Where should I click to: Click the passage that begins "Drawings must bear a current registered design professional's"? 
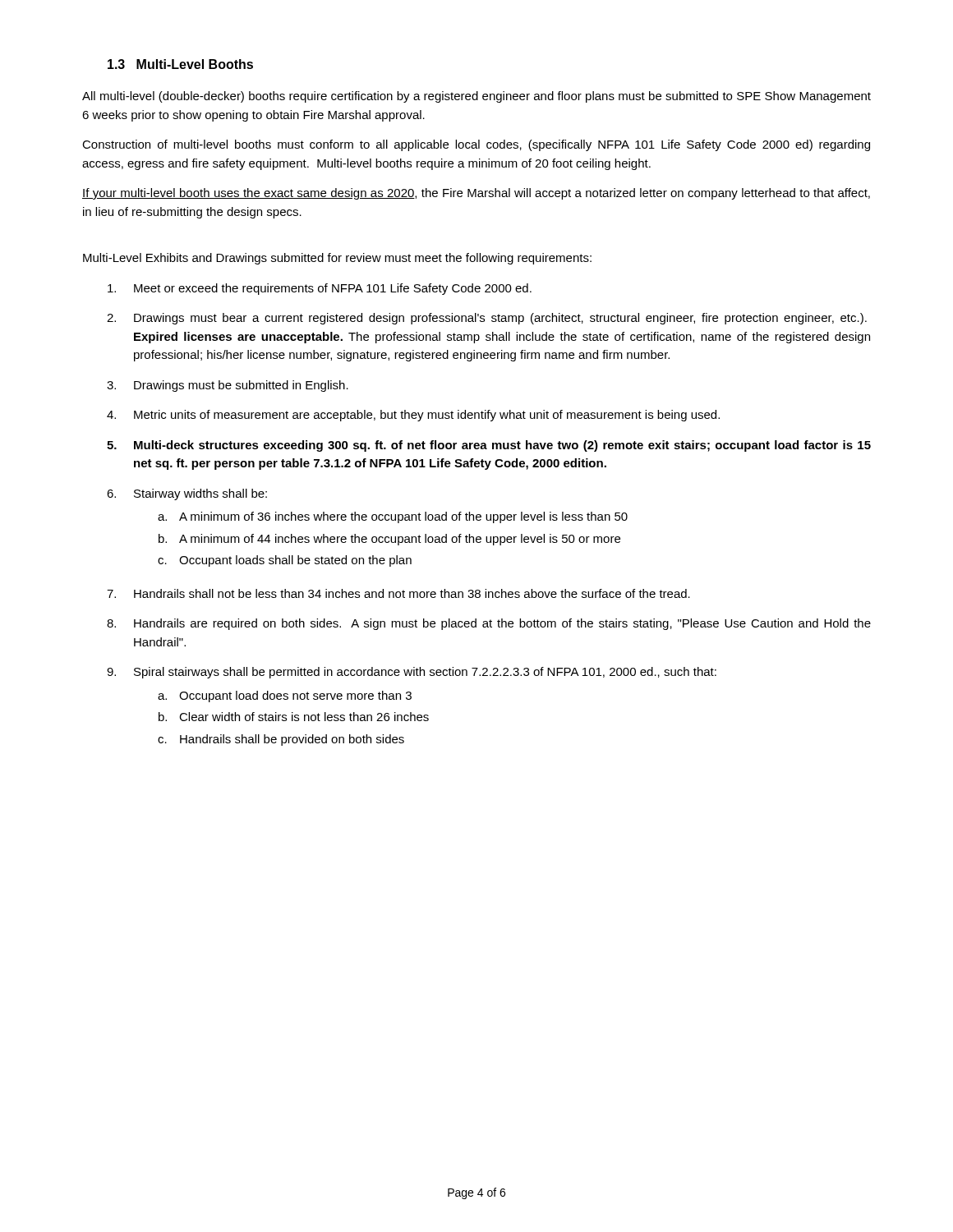pos(502,337)
